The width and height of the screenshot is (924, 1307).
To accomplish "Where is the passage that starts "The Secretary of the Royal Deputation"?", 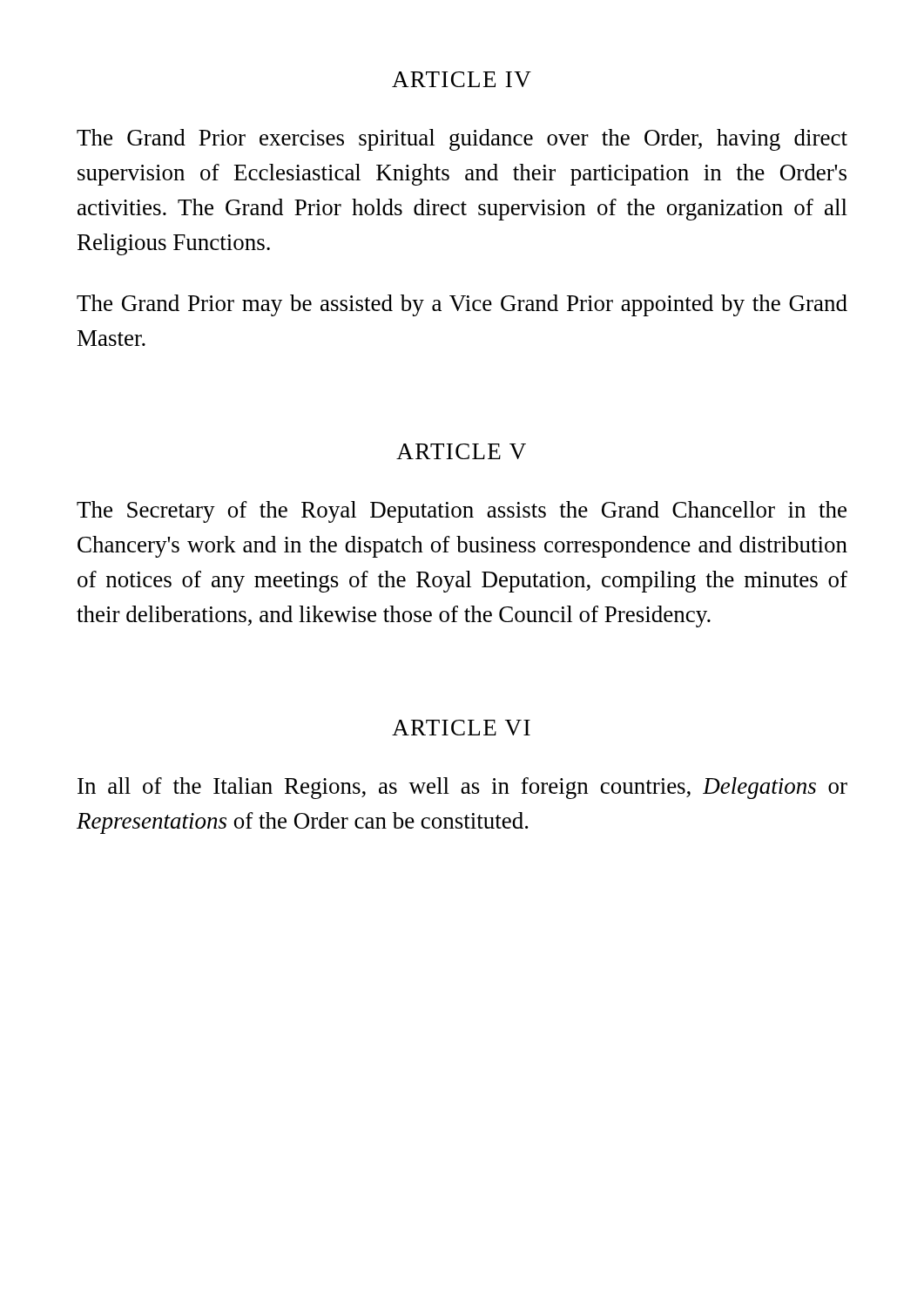I will 462,563.
